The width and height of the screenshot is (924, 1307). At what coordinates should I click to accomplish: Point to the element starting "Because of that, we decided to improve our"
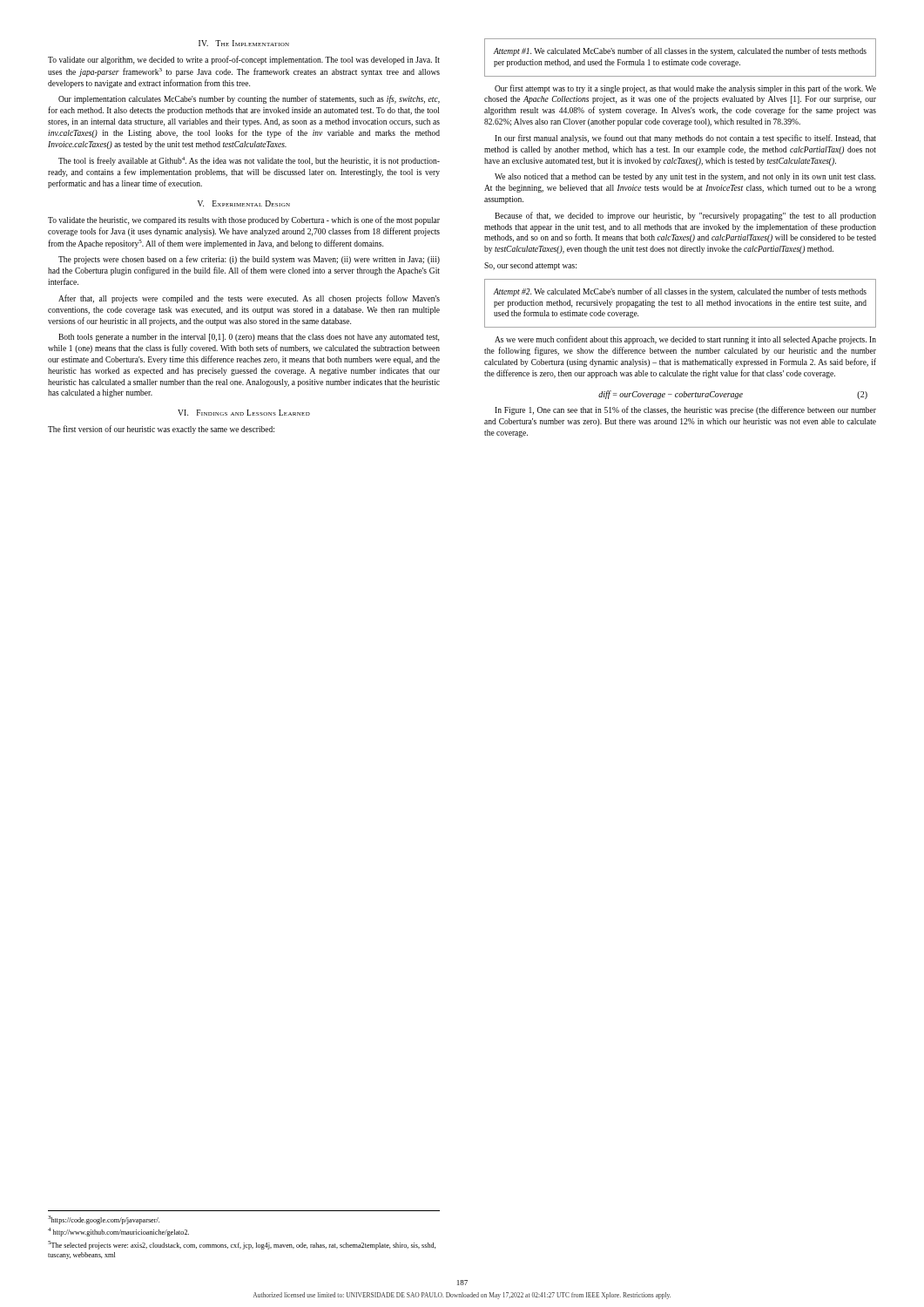coord(680,233)
